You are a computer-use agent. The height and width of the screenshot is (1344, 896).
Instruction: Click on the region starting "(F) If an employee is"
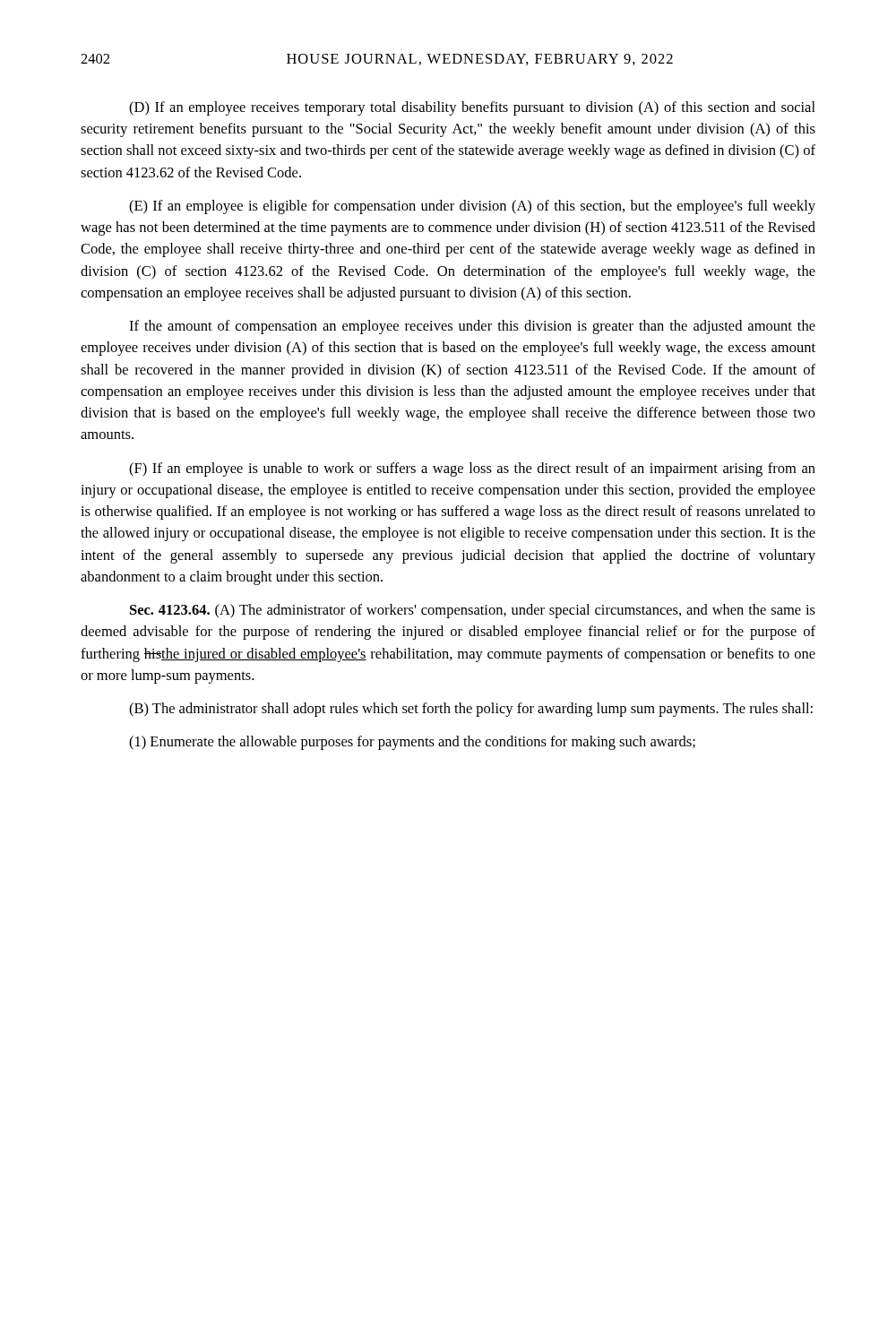coord(448,522)
